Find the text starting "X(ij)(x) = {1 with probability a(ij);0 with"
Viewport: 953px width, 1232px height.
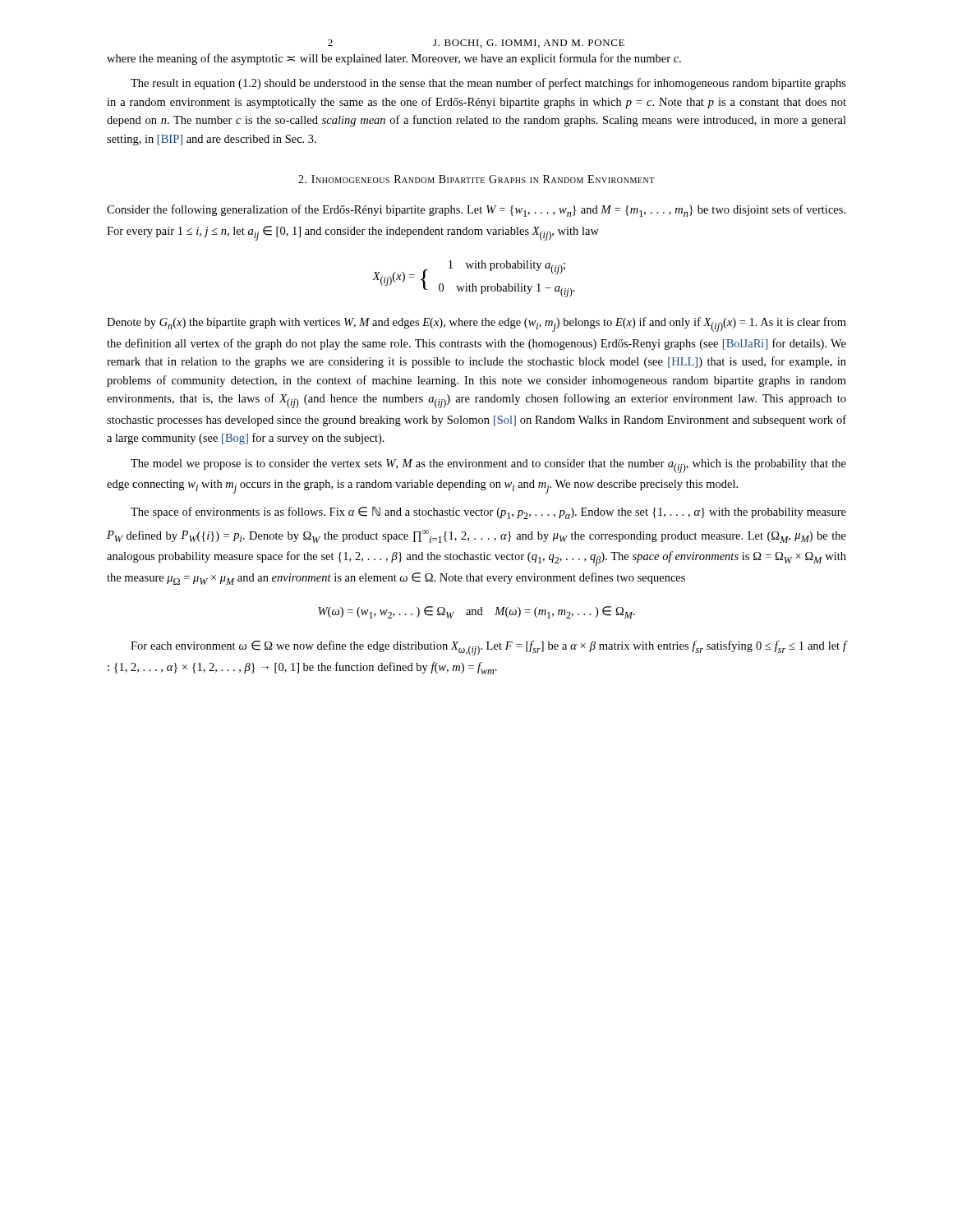tap(476, 278)
